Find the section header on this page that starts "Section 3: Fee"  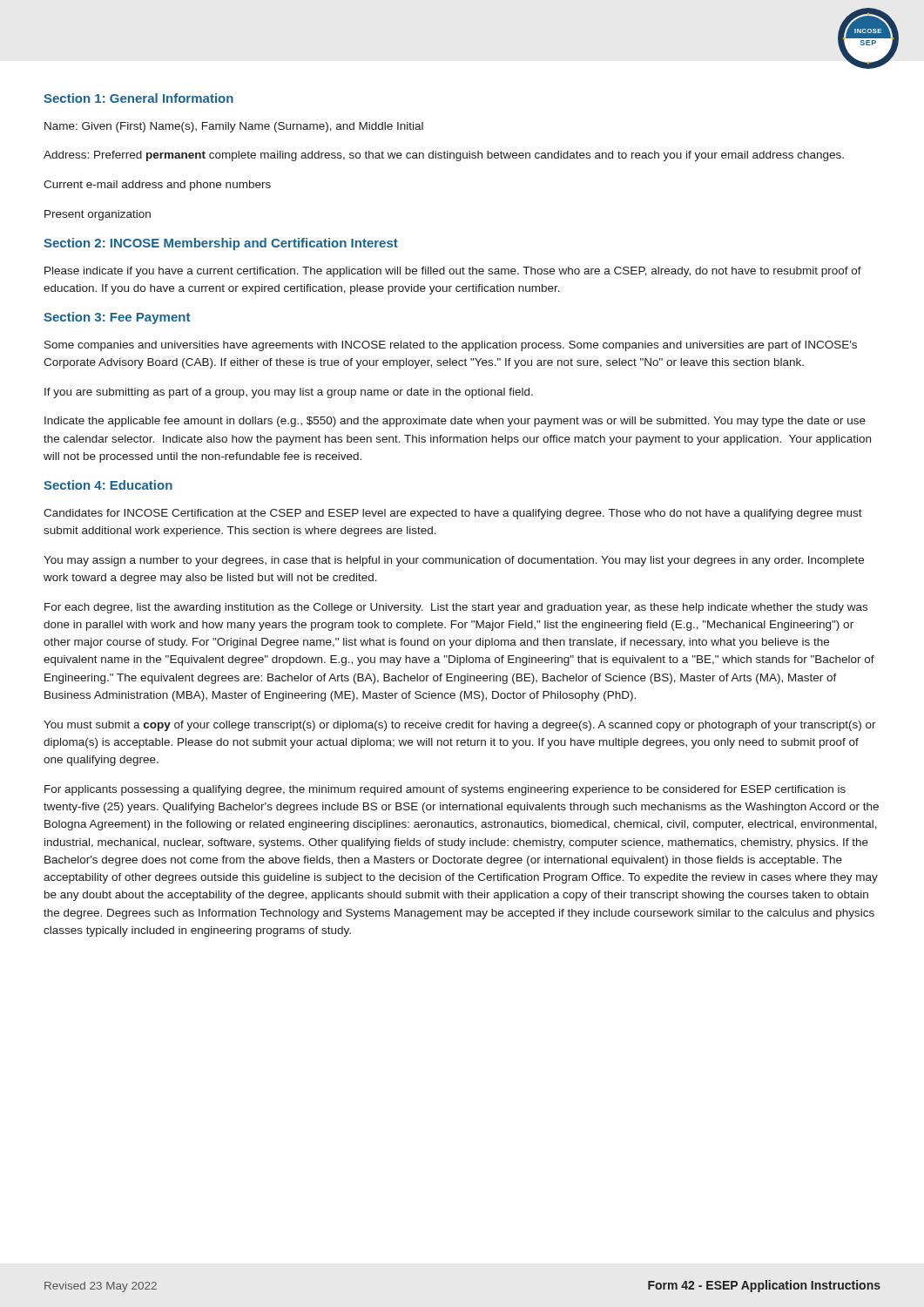tap(117, 318)
